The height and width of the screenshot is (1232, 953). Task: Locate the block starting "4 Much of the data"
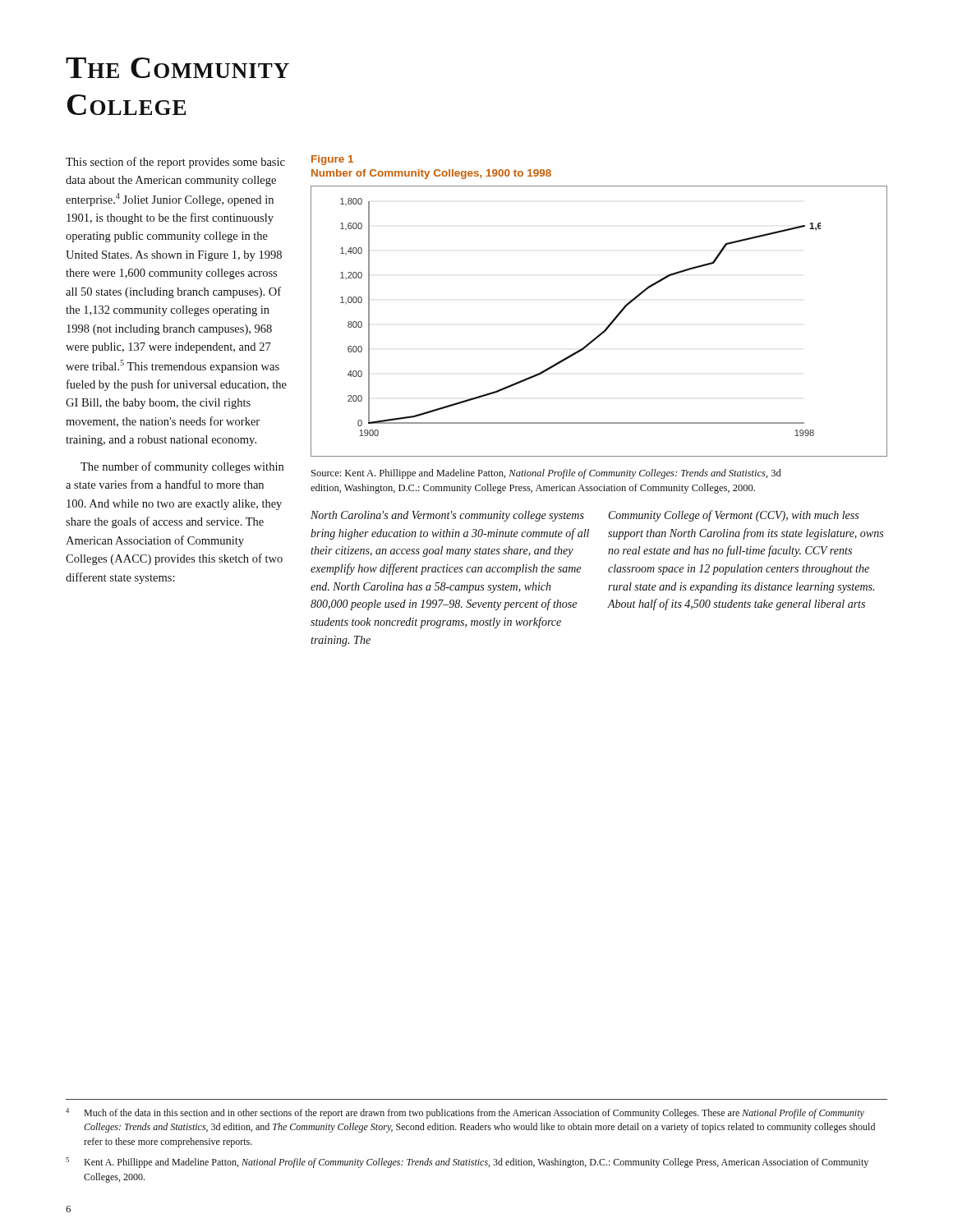pos(476,1128)
